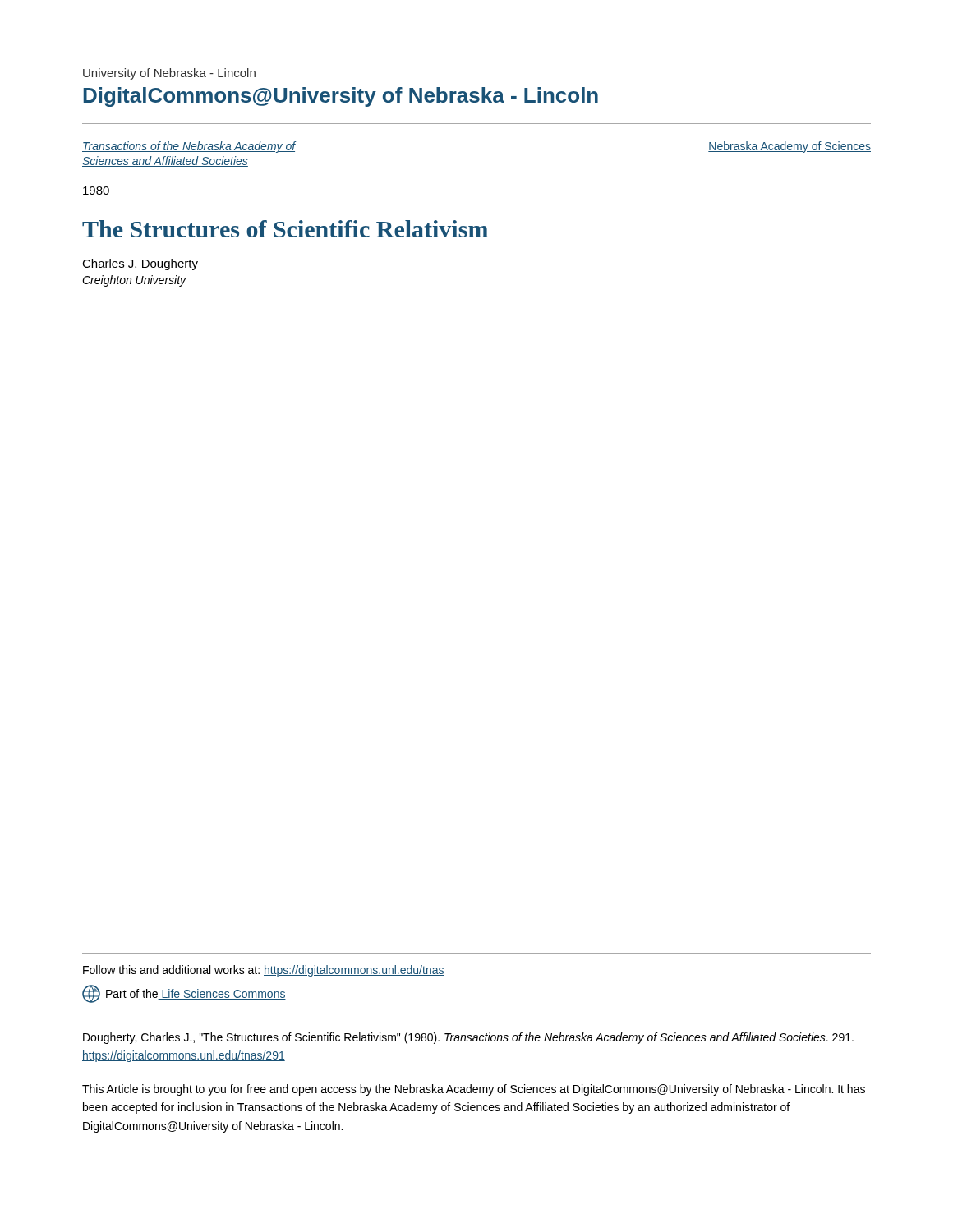The width and height of the screenshot is (953, 1232).
Task: Locate the element starting "The Structures of"
Action: [285, 229]
